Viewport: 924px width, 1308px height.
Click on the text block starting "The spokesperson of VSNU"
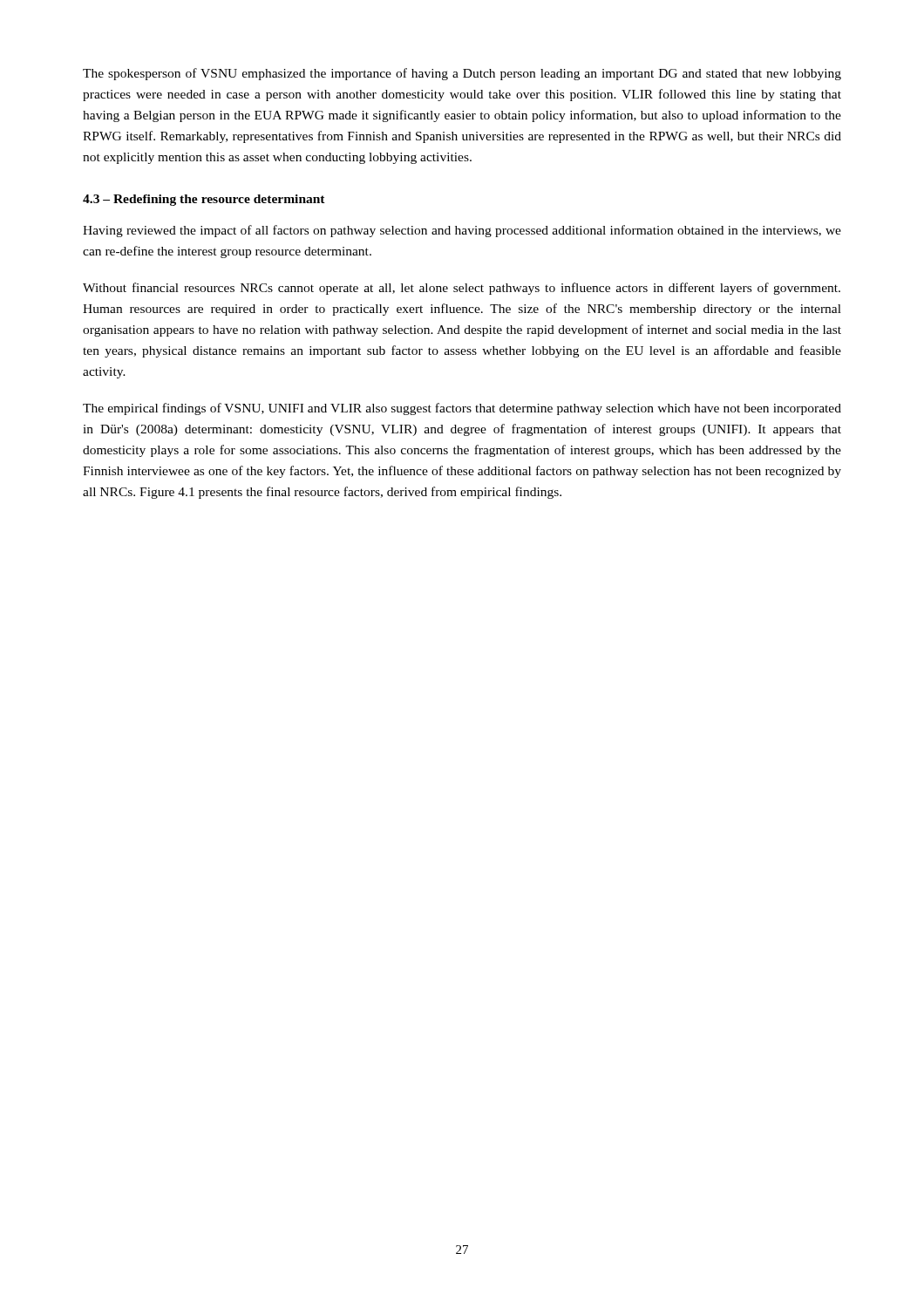pos(462,115)
